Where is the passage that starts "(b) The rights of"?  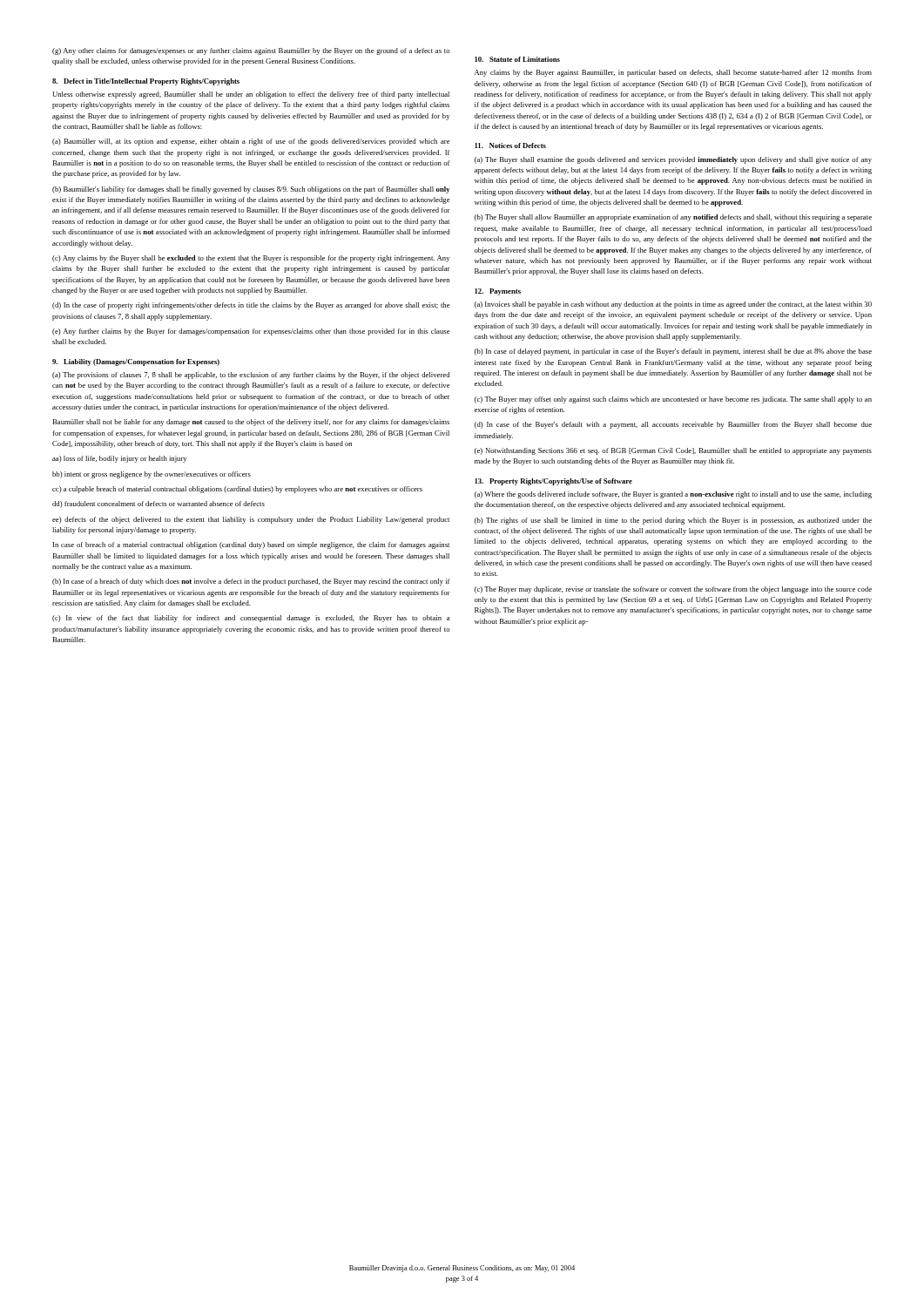[673, 547]
